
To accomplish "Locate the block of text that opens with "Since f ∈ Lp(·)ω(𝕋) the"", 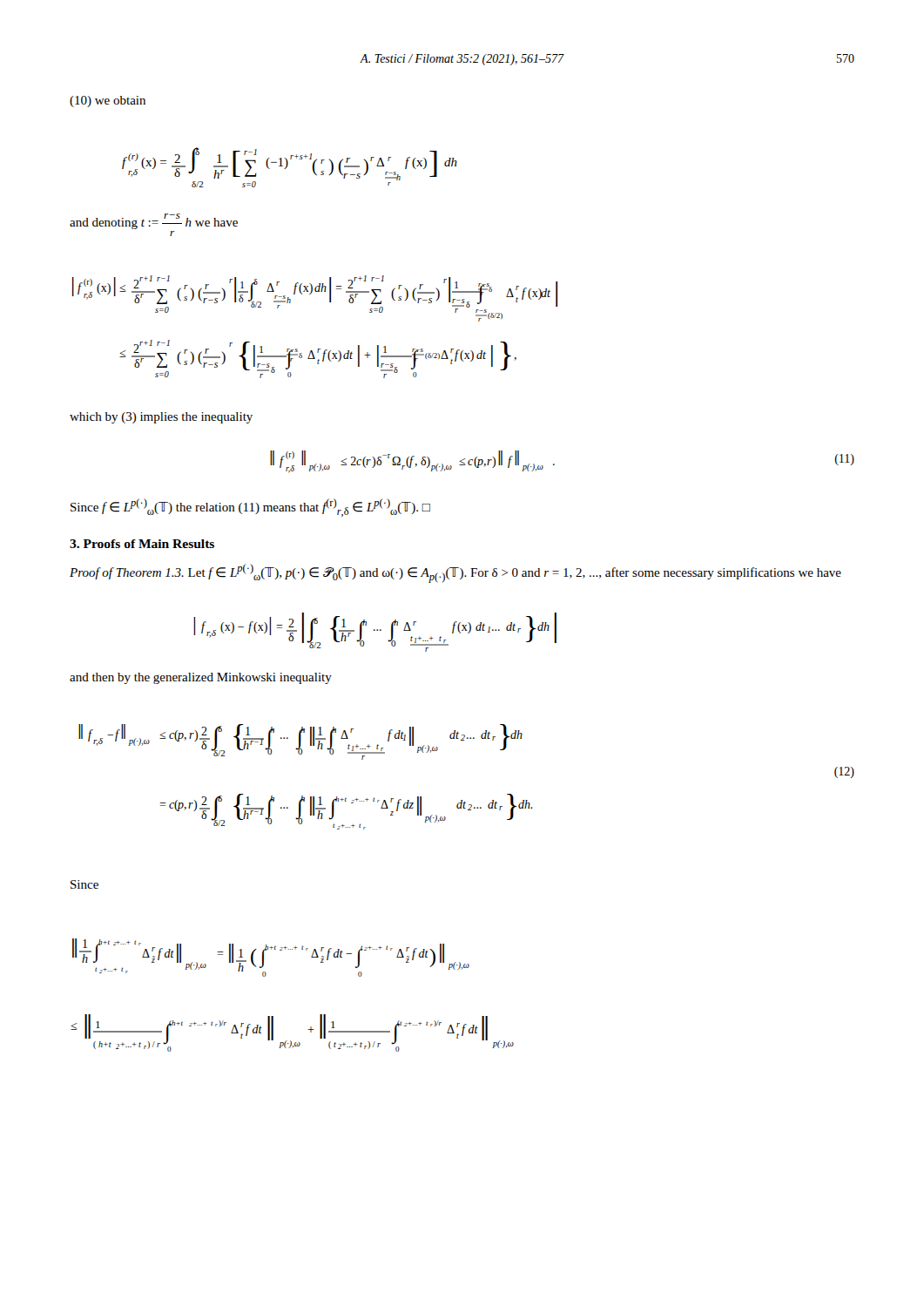I will [x=250, y=507].
